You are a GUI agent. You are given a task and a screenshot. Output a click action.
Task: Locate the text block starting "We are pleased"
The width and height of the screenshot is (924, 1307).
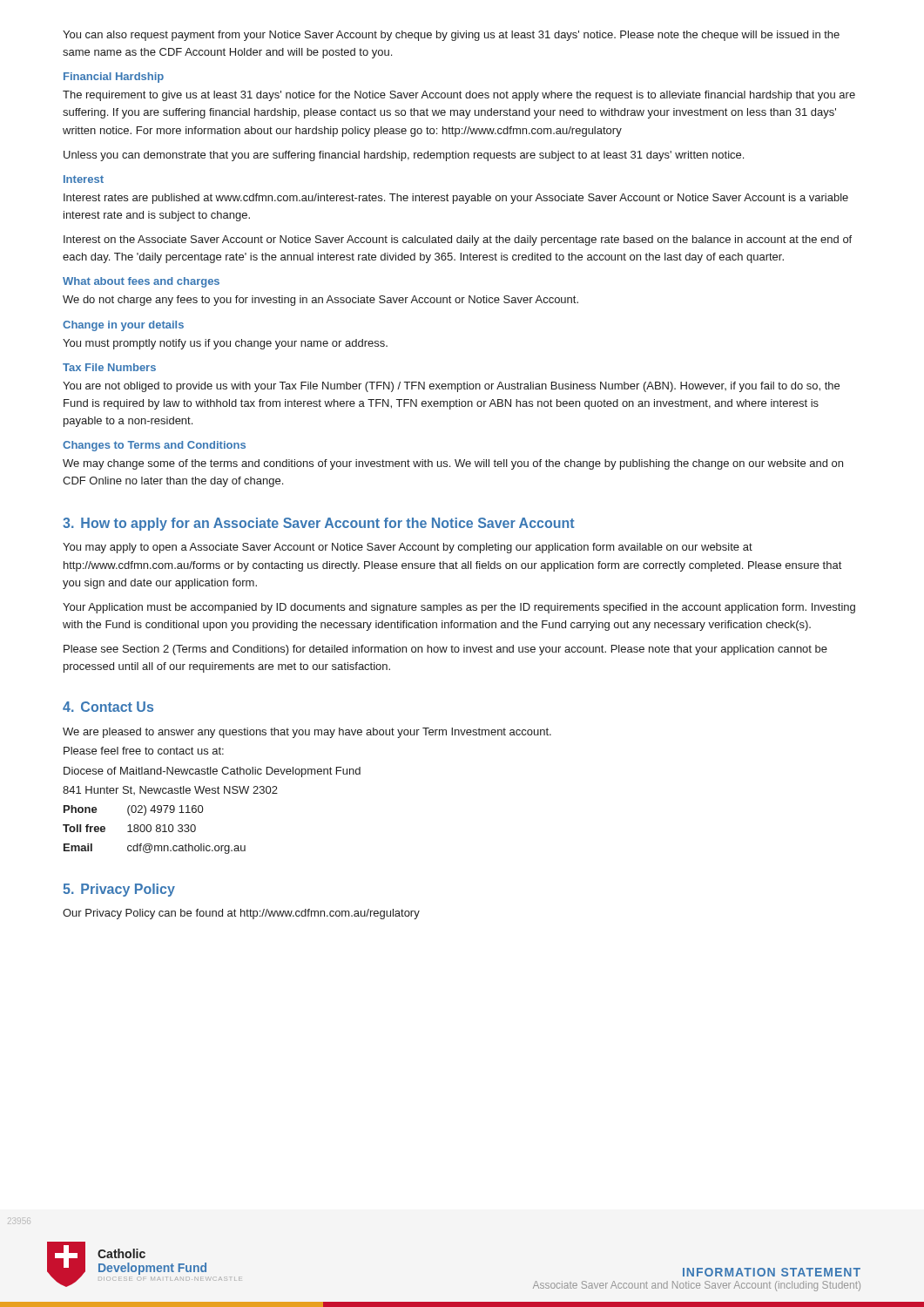(x=307, y=733)
